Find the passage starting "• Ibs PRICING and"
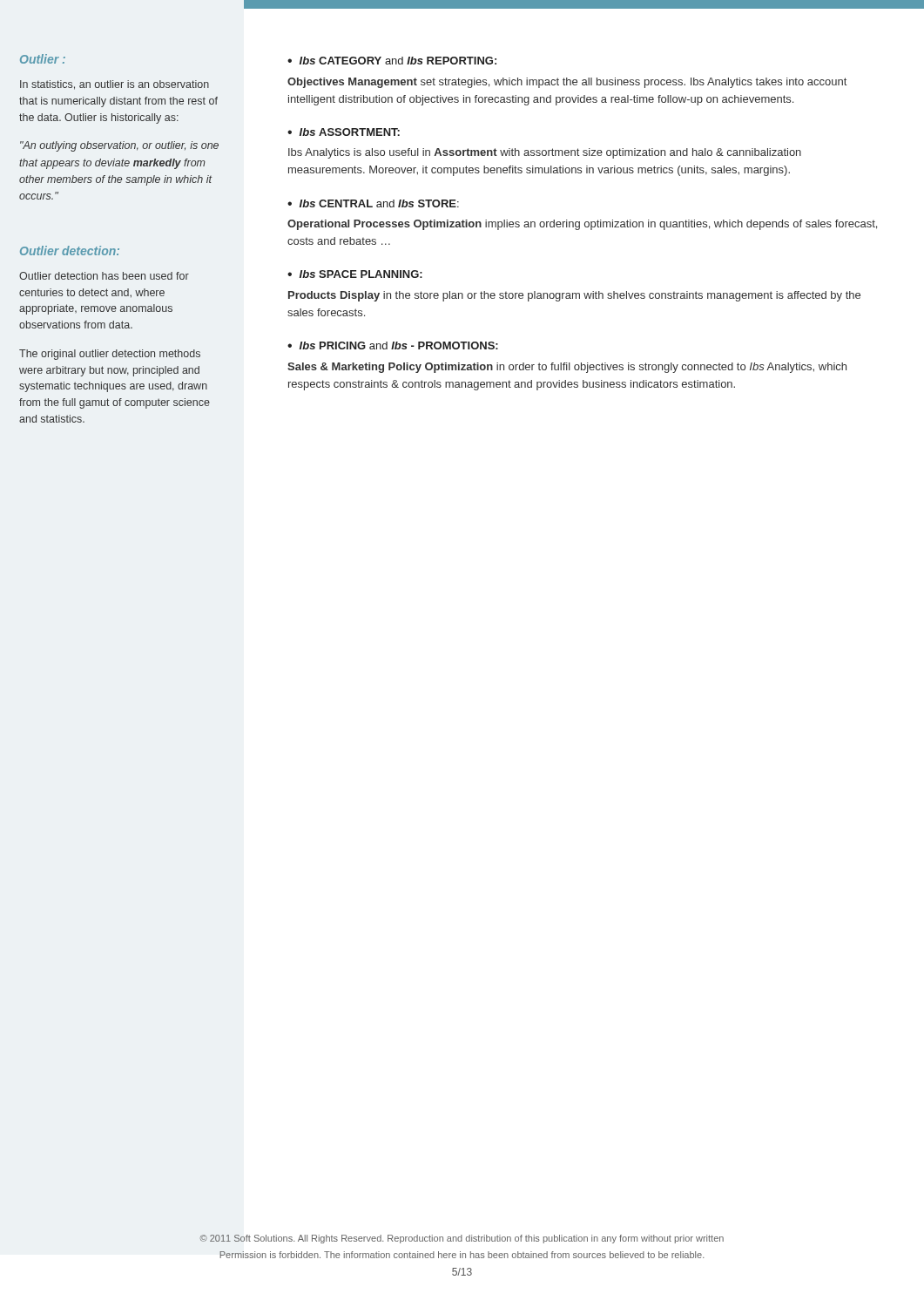This screenshot has height=1307, width=924. tap(584, 365)
